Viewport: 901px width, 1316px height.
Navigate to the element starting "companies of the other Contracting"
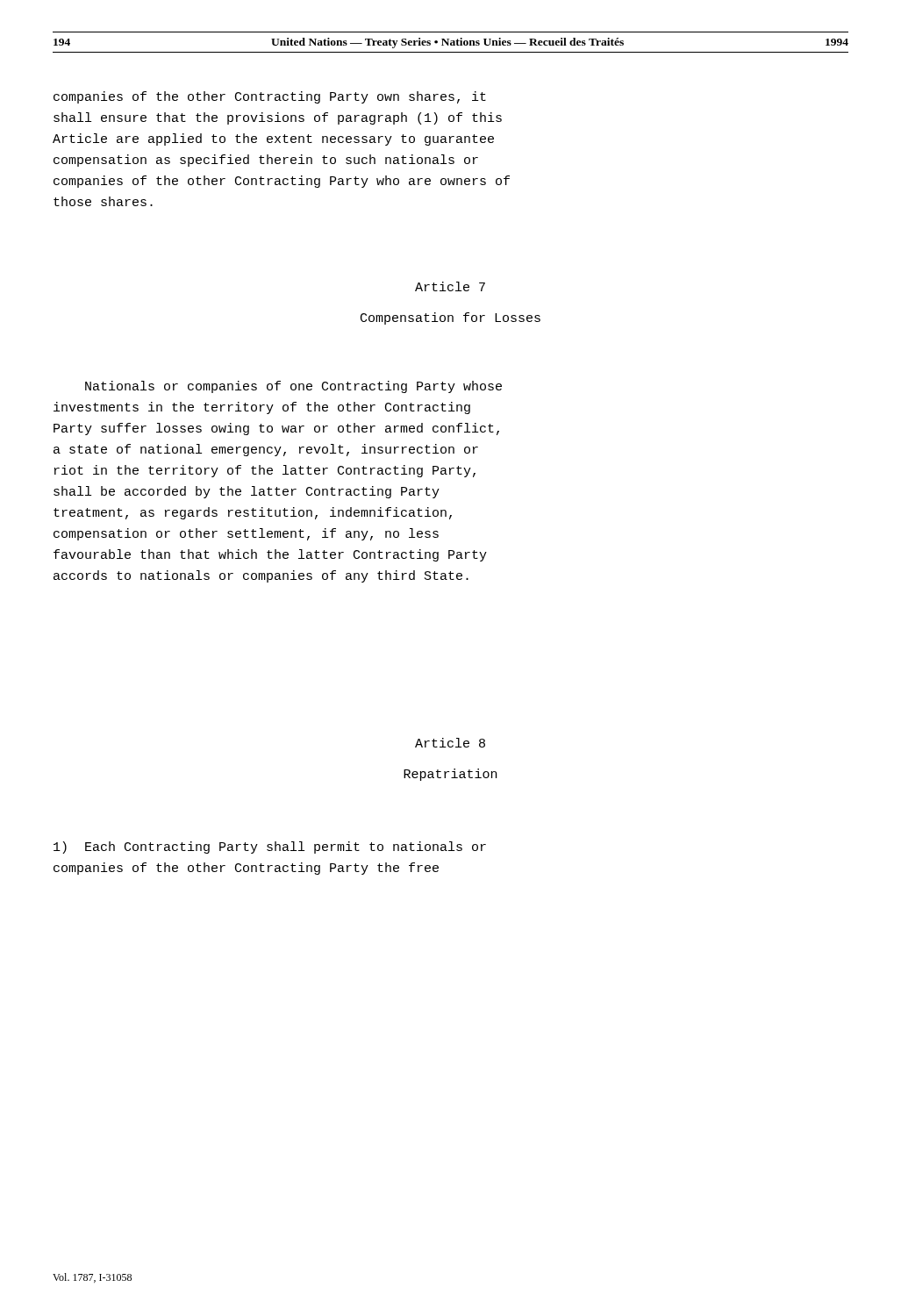pyautogui.click(x=282, y=150)
